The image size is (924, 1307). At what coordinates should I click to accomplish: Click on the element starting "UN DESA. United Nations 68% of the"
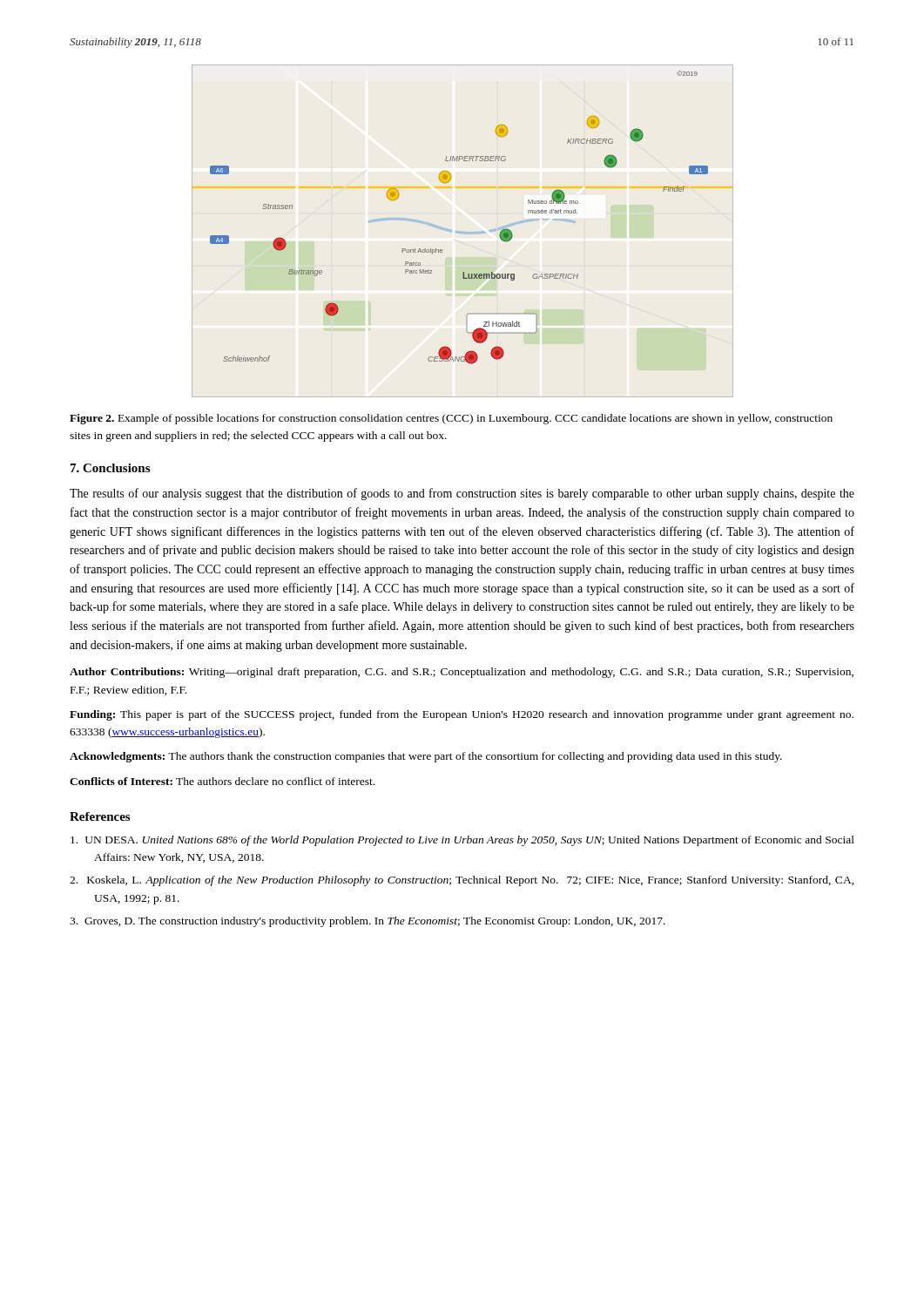(462, 848)
